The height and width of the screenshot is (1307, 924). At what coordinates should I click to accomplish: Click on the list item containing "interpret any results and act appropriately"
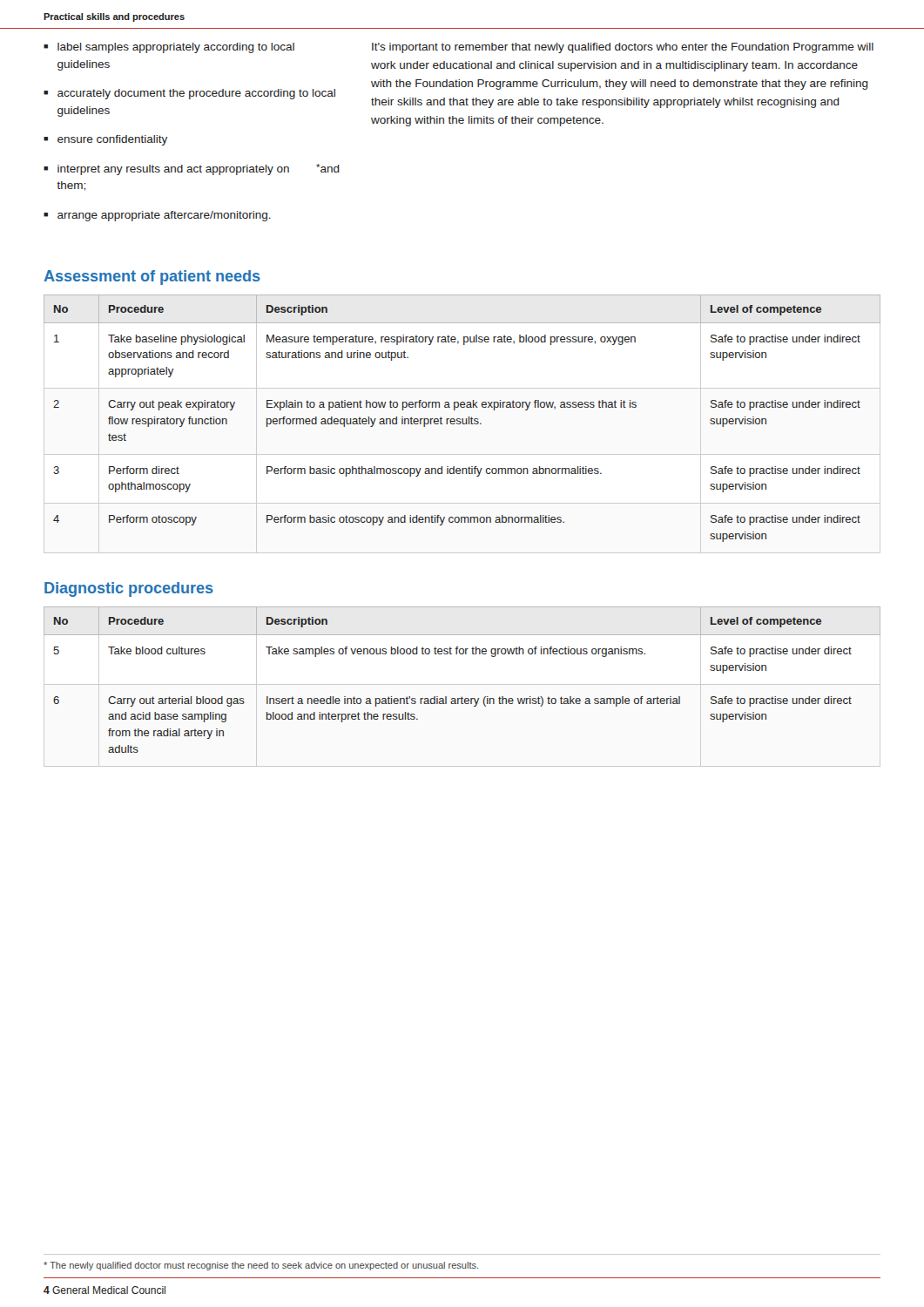coord(198,176)
